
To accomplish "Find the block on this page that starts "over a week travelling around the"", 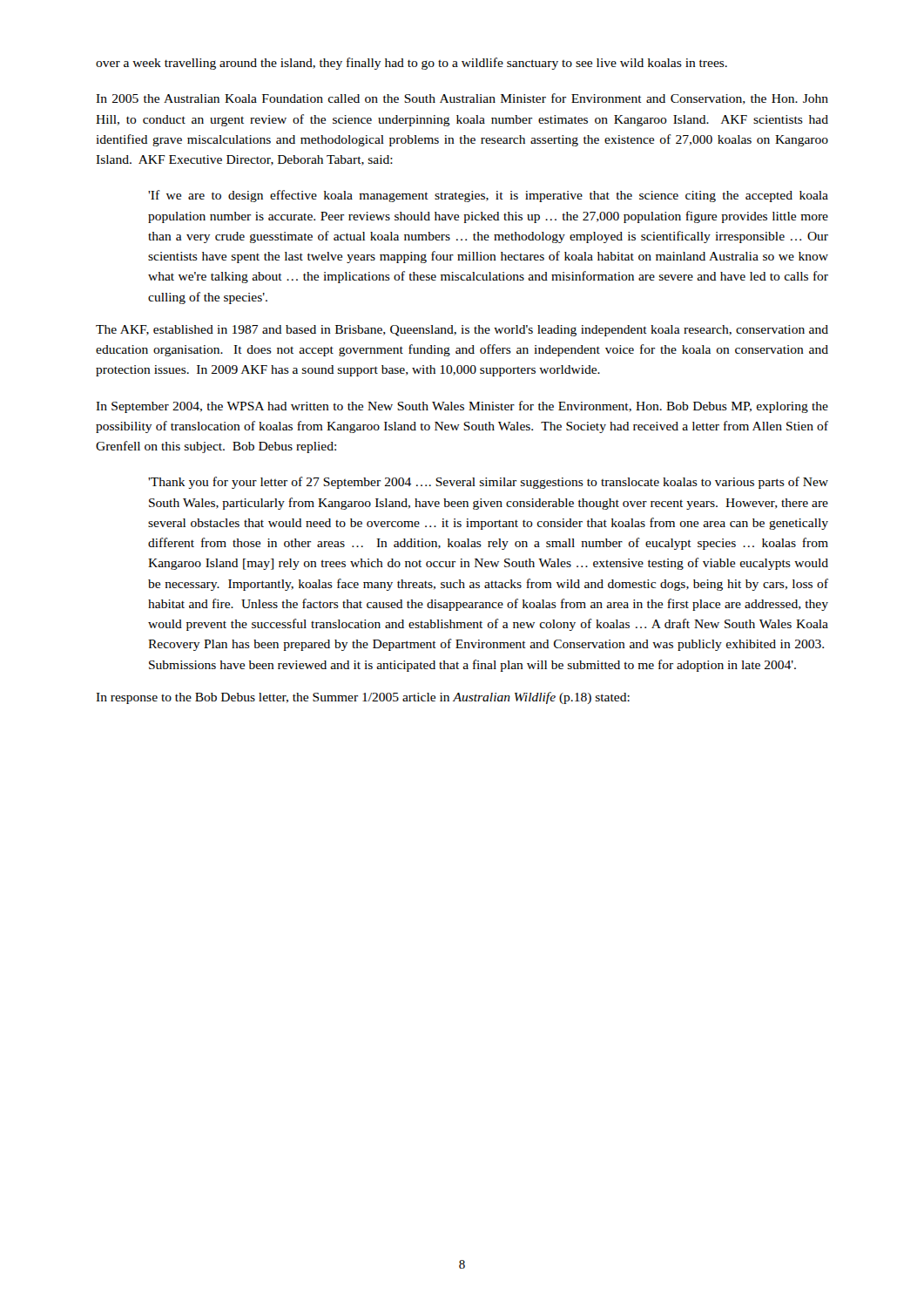I will click(x=462, y=62).
